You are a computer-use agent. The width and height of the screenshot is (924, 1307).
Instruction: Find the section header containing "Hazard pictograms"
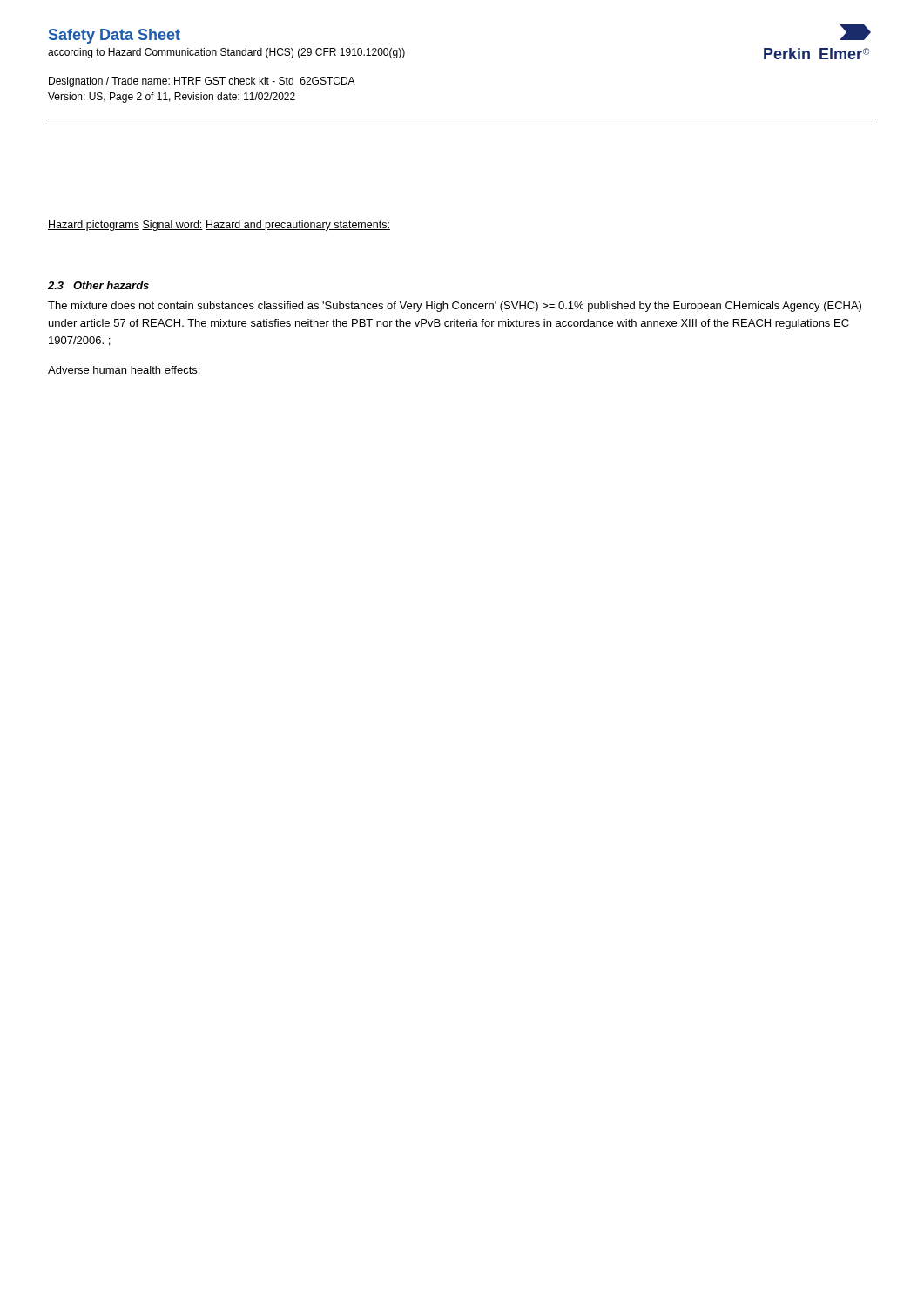[x=94, y=225]
